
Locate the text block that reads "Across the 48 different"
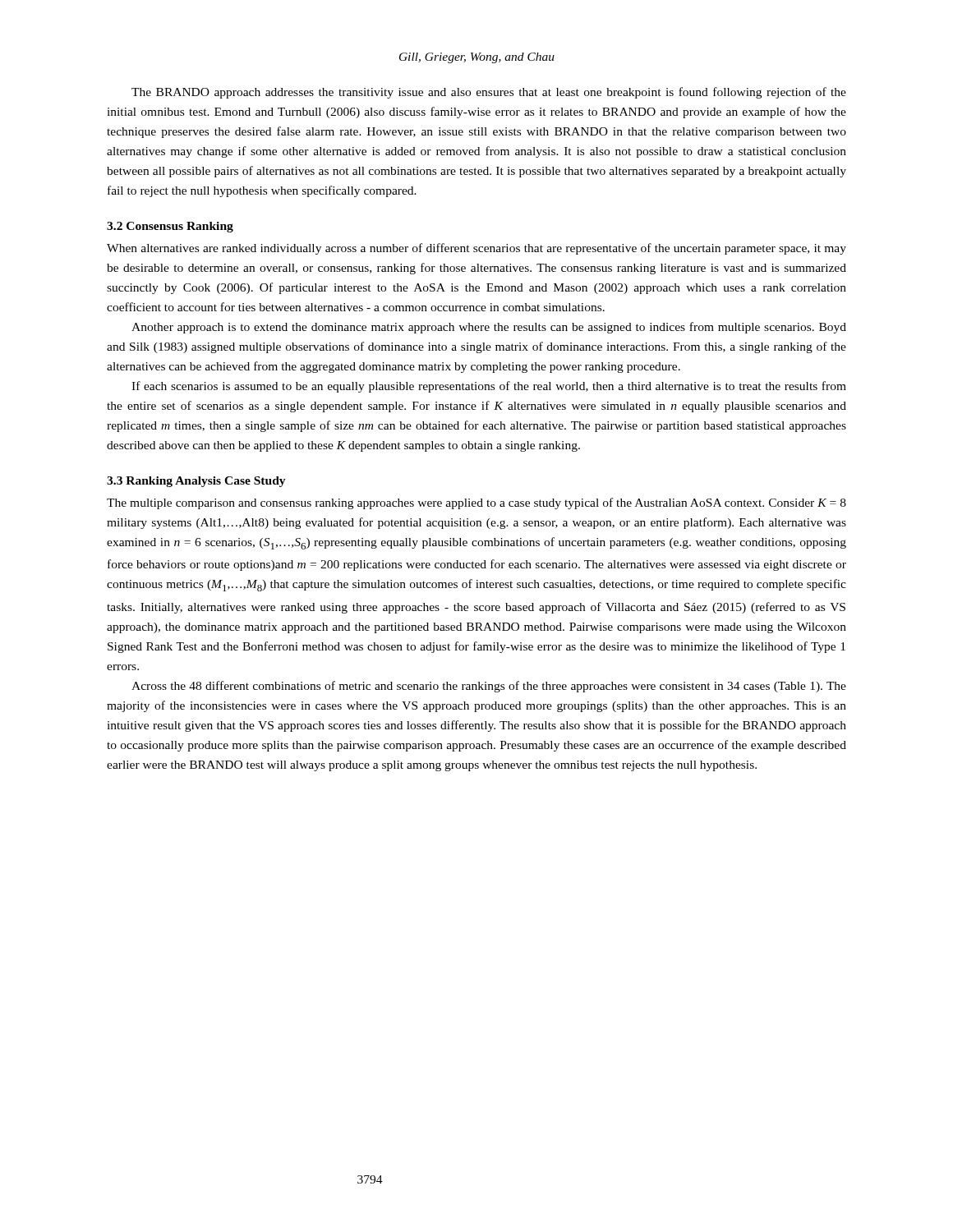click(x=476, y=725)
